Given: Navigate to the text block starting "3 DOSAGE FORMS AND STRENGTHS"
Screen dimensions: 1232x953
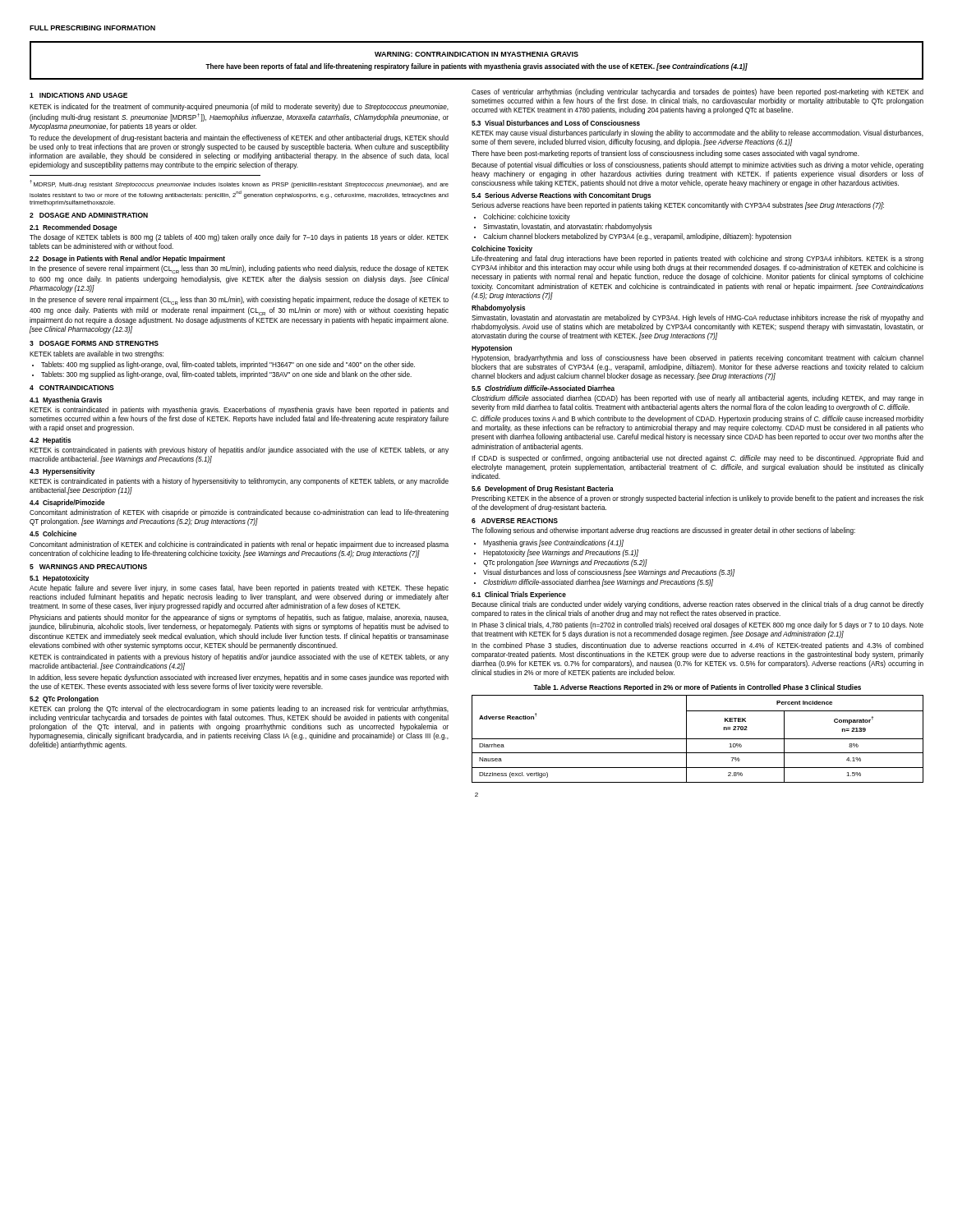Looking at the screenshot, I should click(x=94, y=343).
